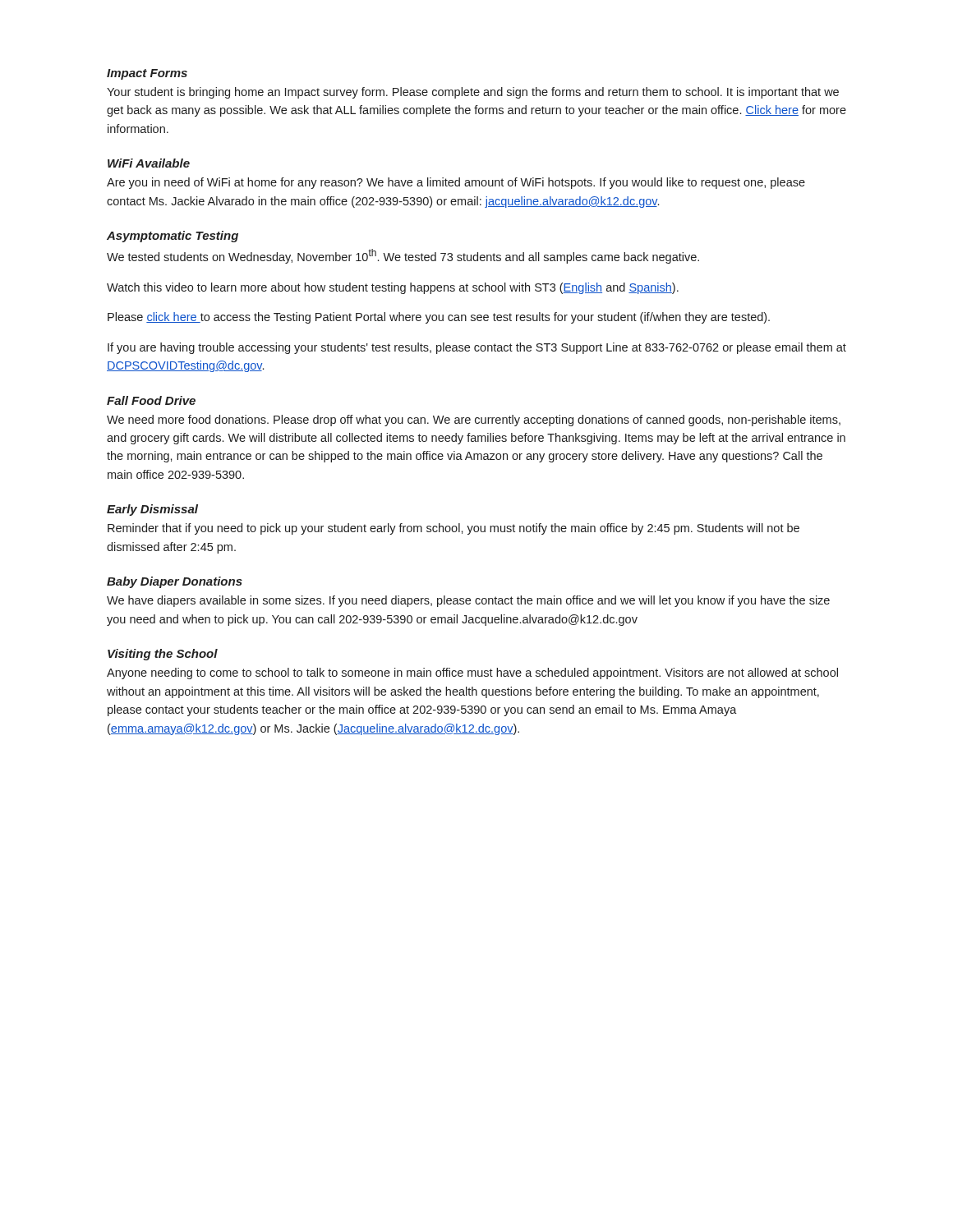953x1232 pixels.
Task: Click where it says "WiFi Available"
Action: tap(148, 163)
